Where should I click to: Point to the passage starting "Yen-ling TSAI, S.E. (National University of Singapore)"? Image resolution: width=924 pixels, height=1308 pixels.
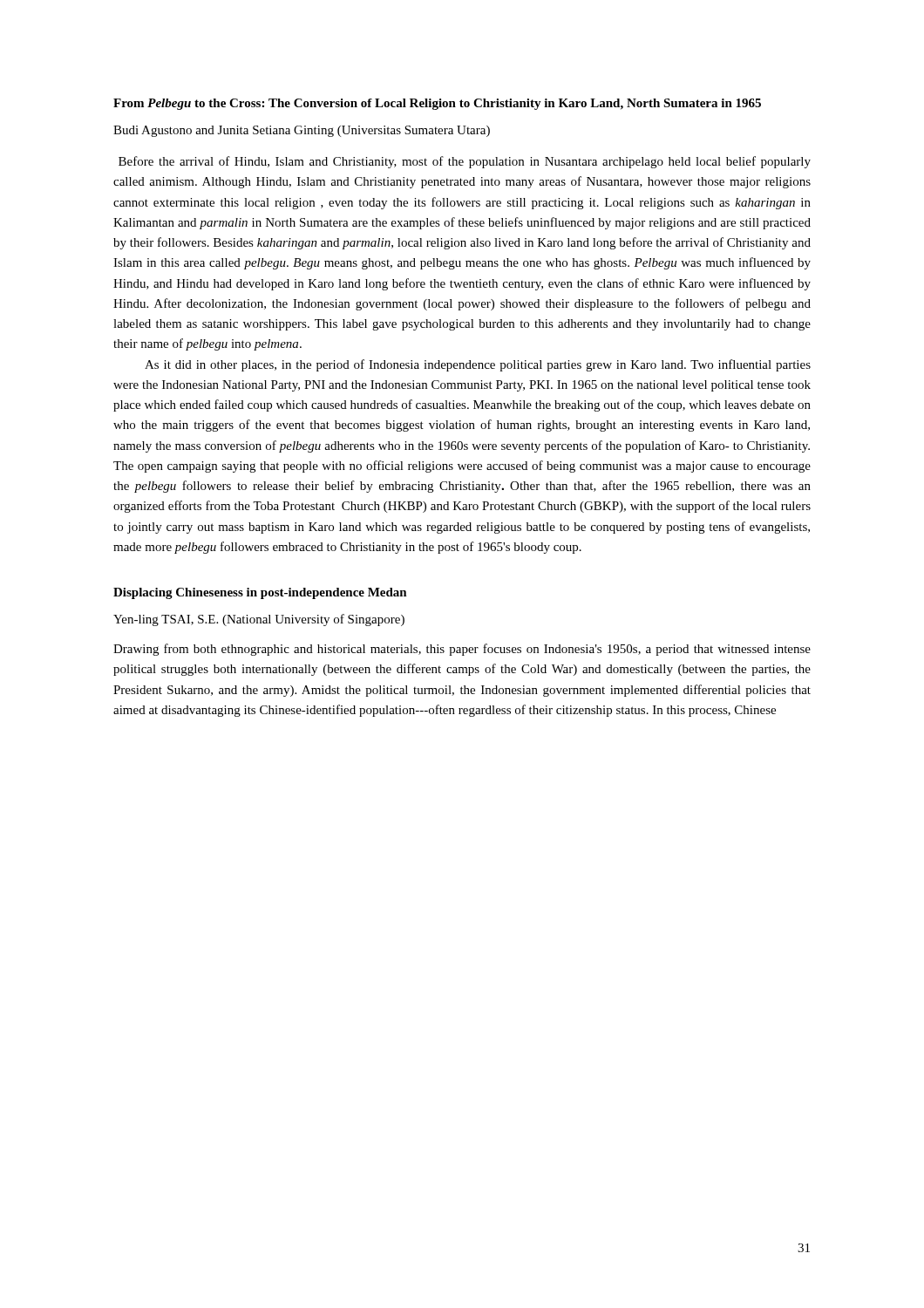tap(259, 619)
